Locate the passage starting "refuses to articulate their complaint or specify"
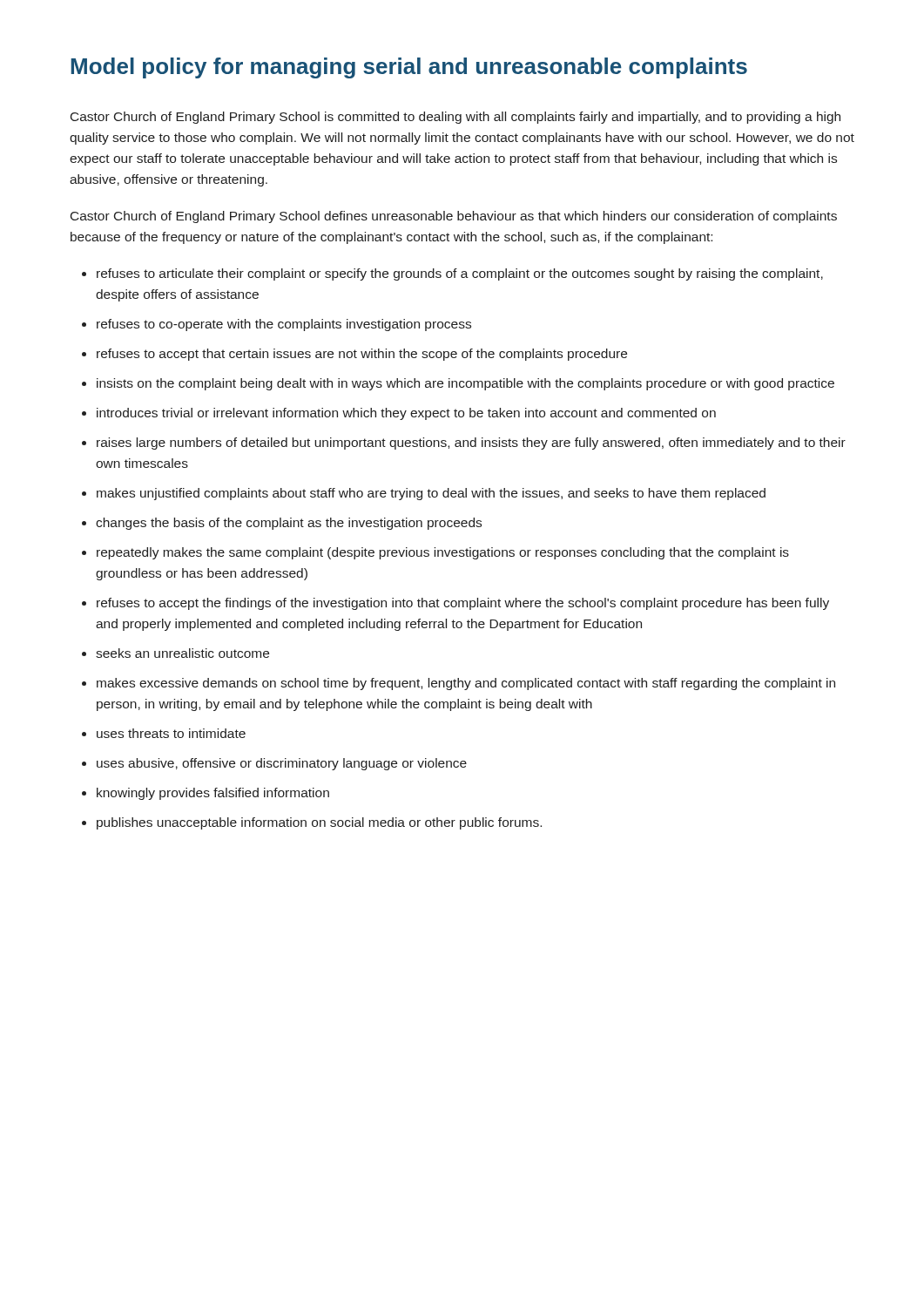924x1307 pixels. (475, 284)
